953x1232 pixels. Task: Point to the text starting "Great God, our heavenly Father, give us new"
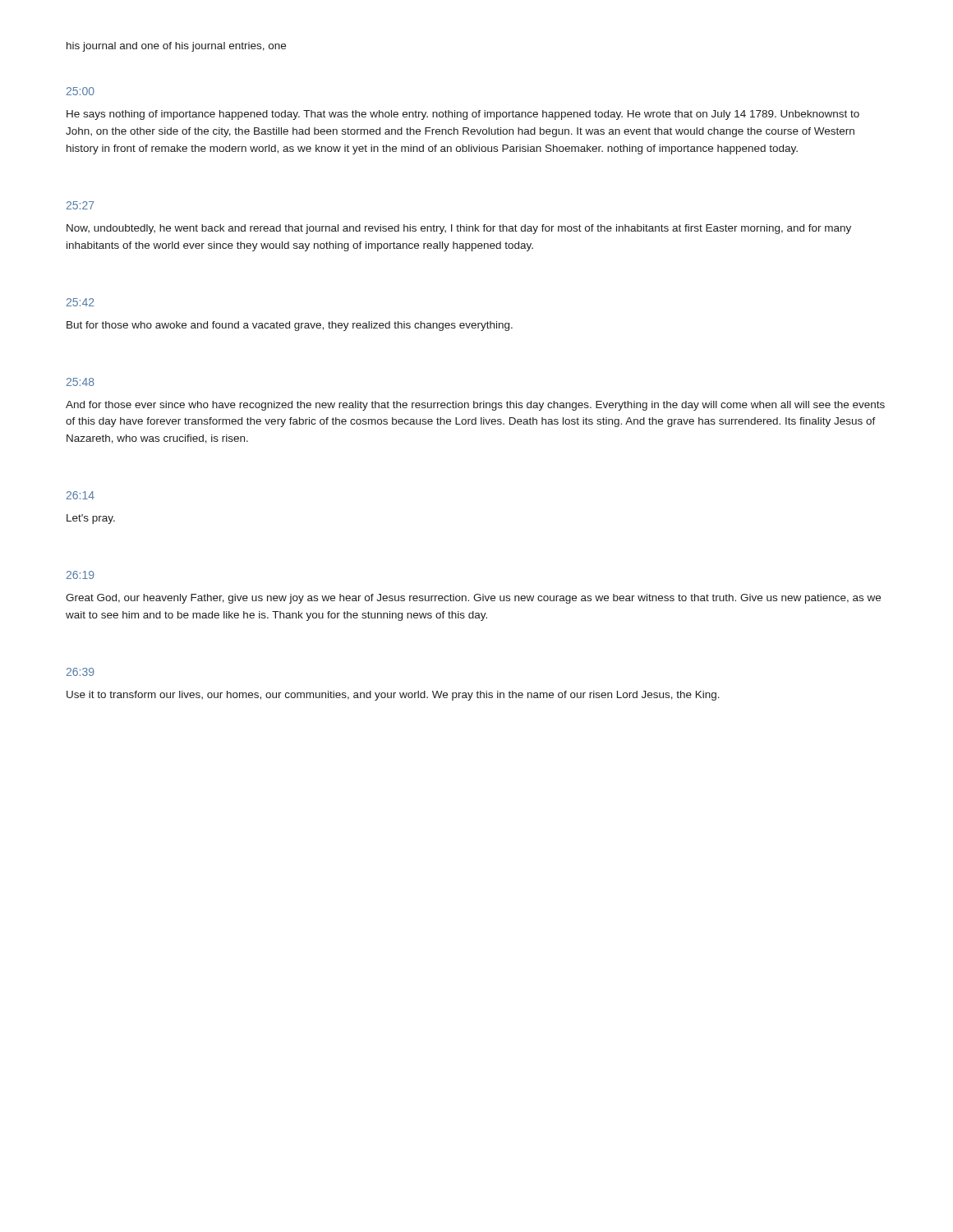(476, 607)
